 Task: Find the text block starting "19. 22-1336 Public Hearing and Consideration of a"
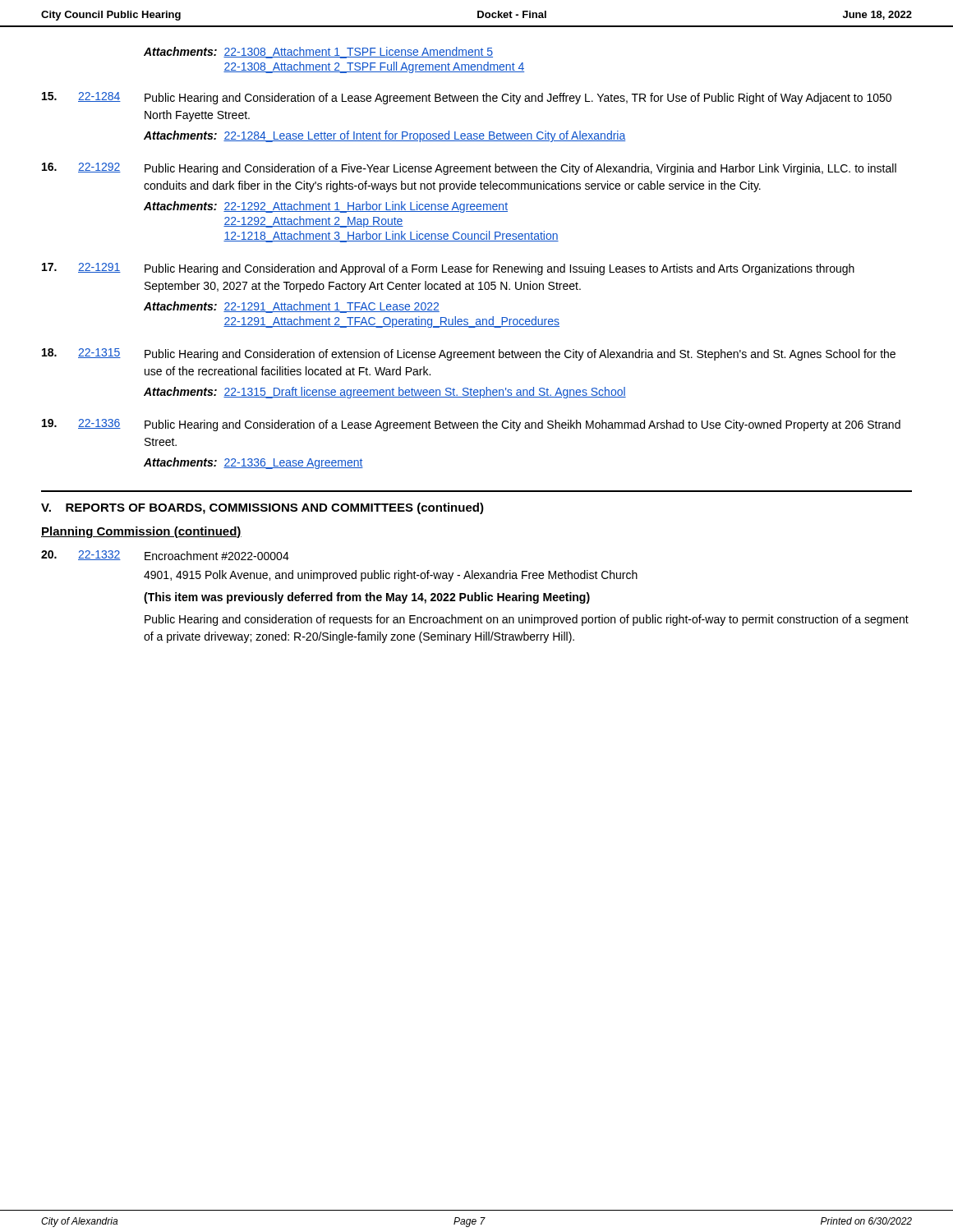tap(471, 425)
